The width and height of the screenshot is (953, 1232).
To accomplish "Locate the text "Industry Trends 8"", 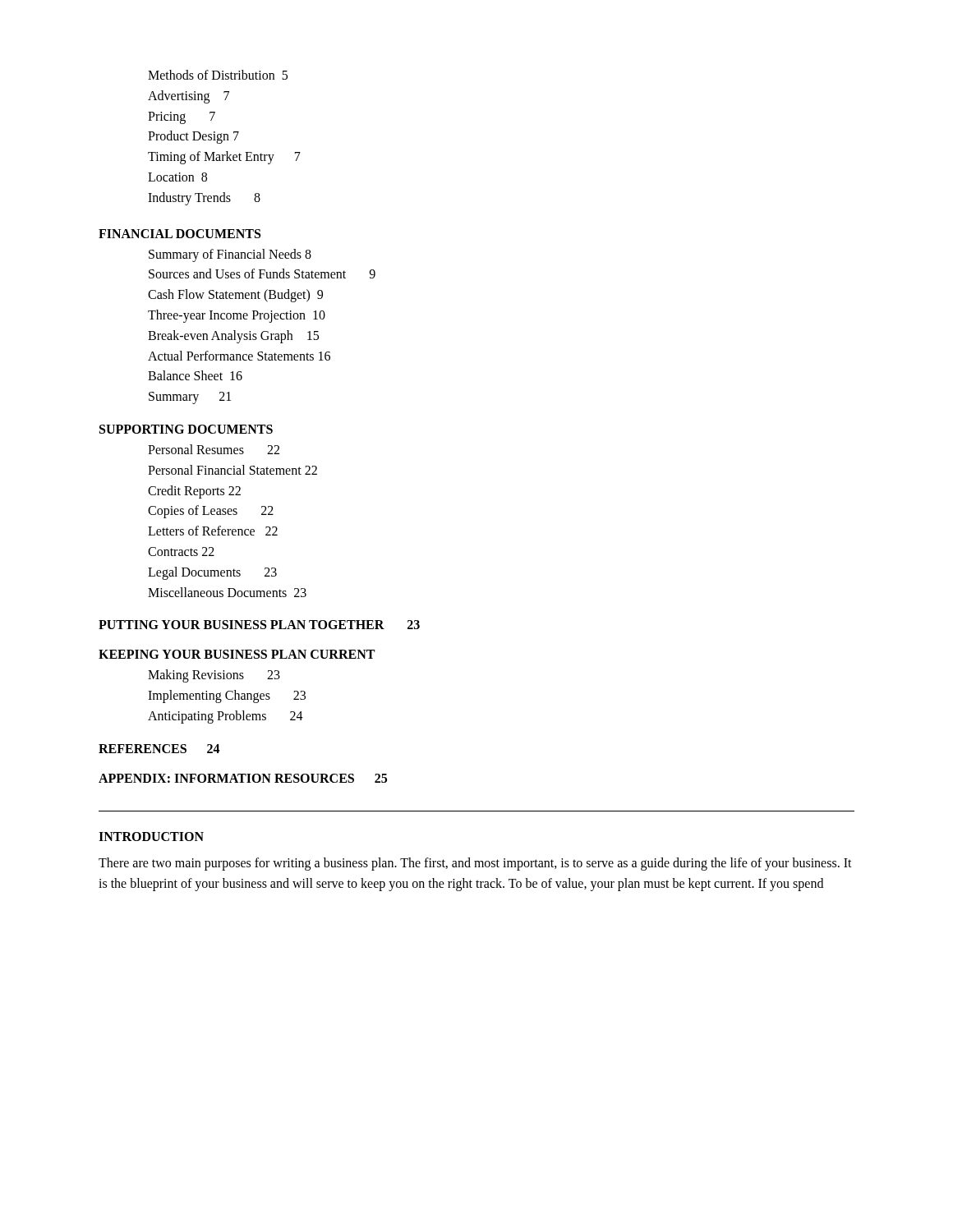I will click(x=204, y=197).
